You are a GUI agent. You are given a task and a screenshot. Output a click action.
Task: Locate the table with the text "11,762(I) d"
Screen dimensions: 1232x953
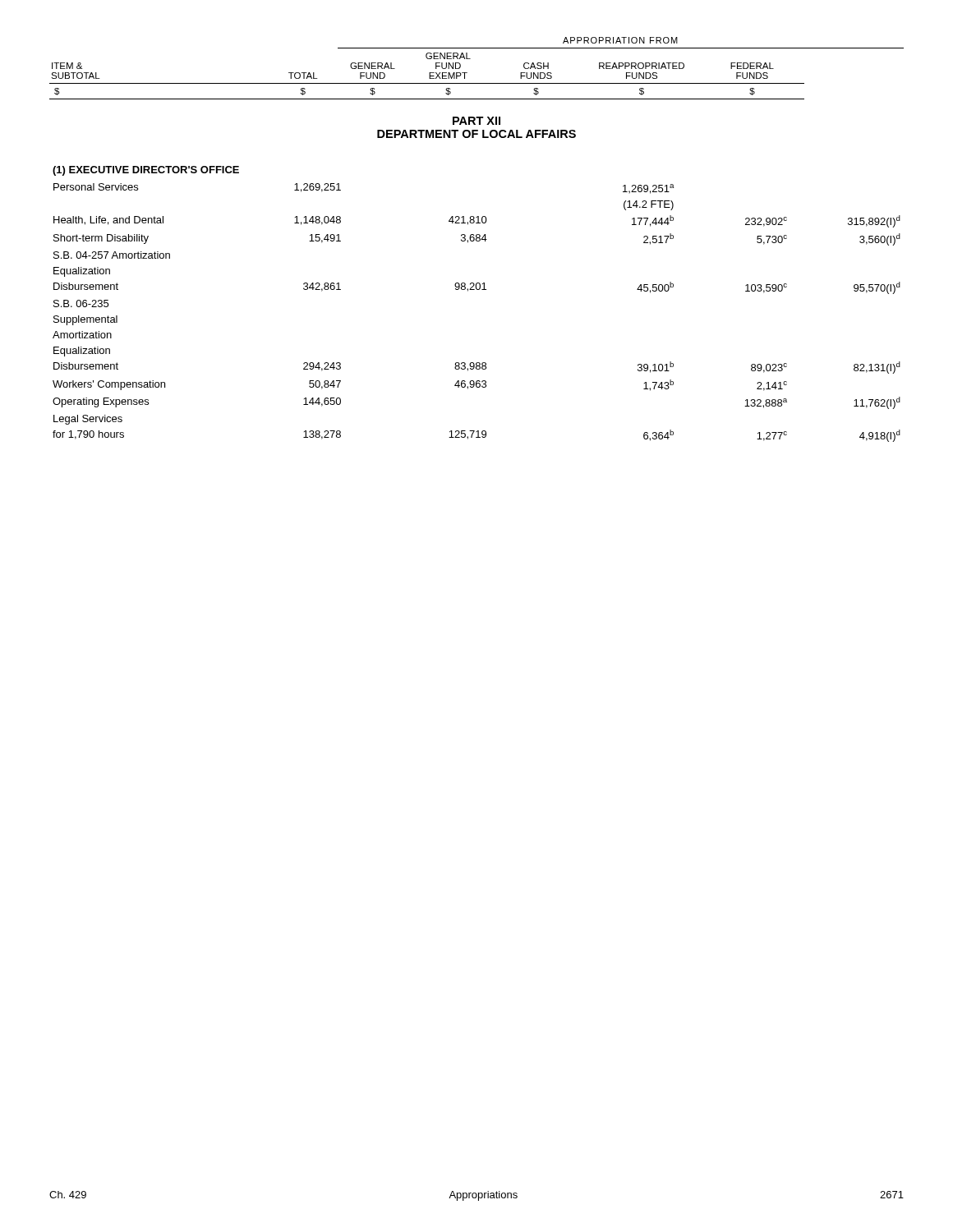pyautogui.click(x=476, y=300)
